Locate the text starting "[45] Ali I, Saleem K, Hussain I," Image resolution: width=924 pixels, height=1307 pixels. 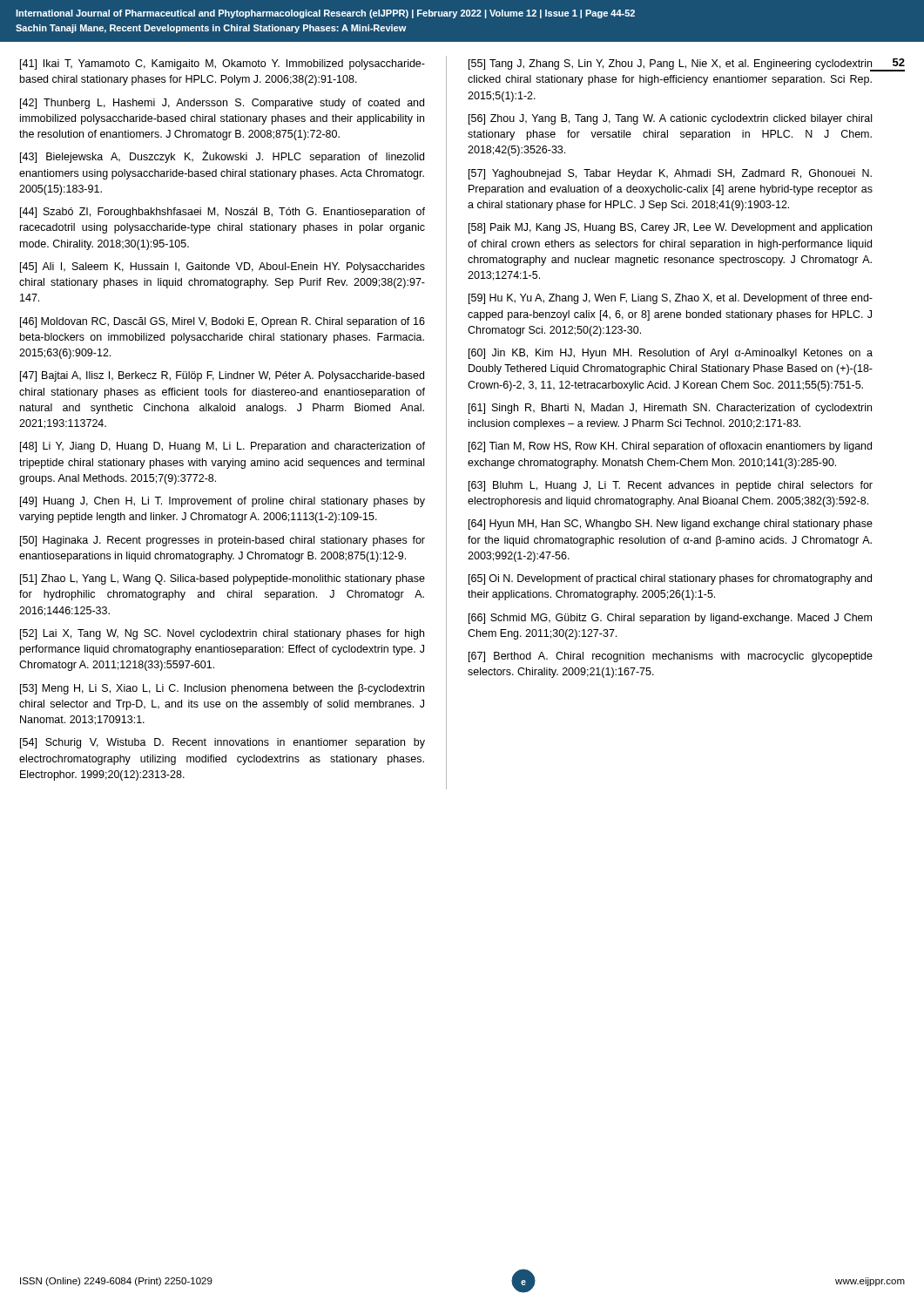[222, 282]
